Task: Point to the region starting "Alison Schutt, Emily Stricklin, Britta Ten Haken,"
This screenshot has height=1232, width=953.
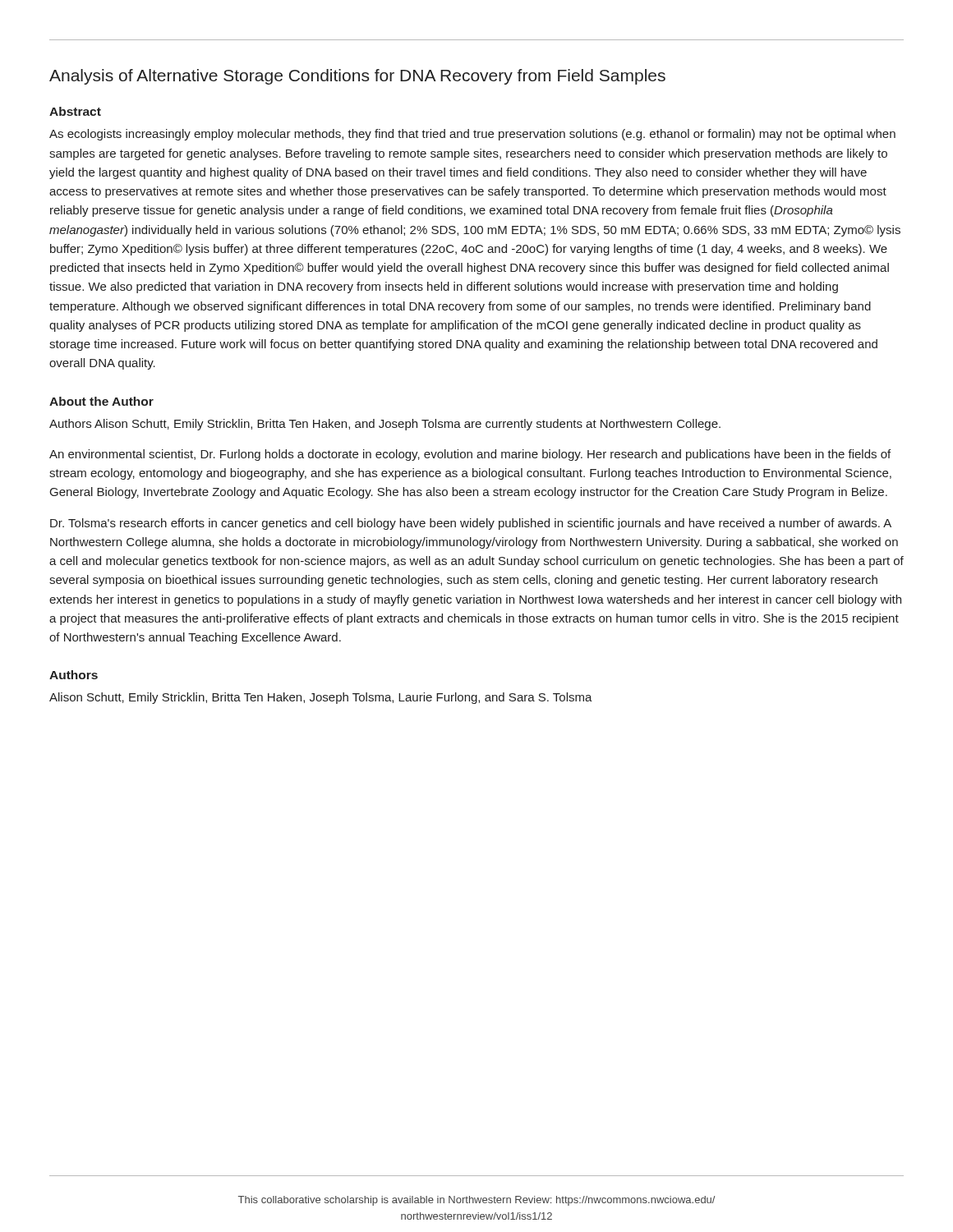Action: 321,697
